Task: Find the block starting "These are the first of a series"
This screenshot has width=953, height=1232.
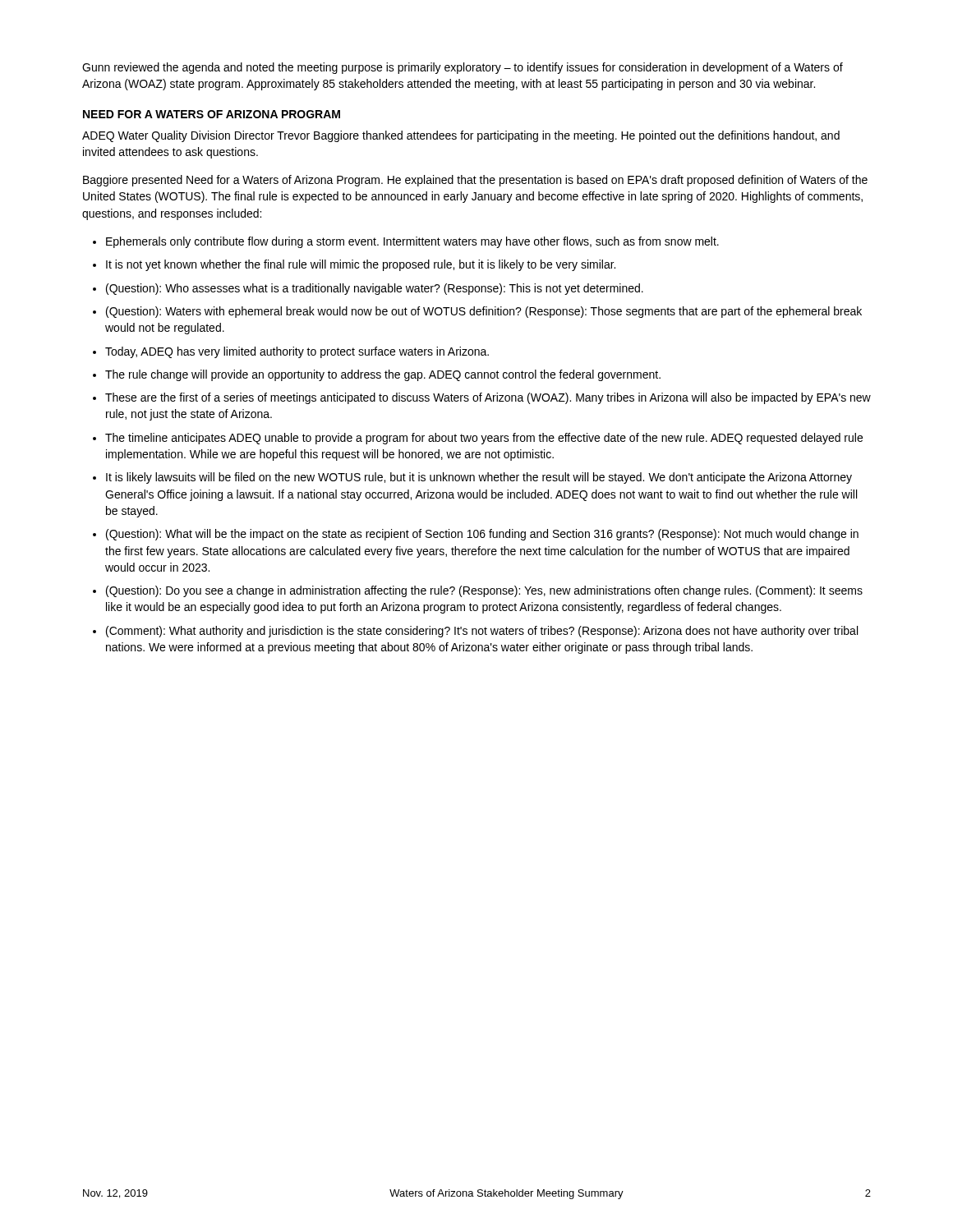Action: pyautogui.click(x=488, y=406)
